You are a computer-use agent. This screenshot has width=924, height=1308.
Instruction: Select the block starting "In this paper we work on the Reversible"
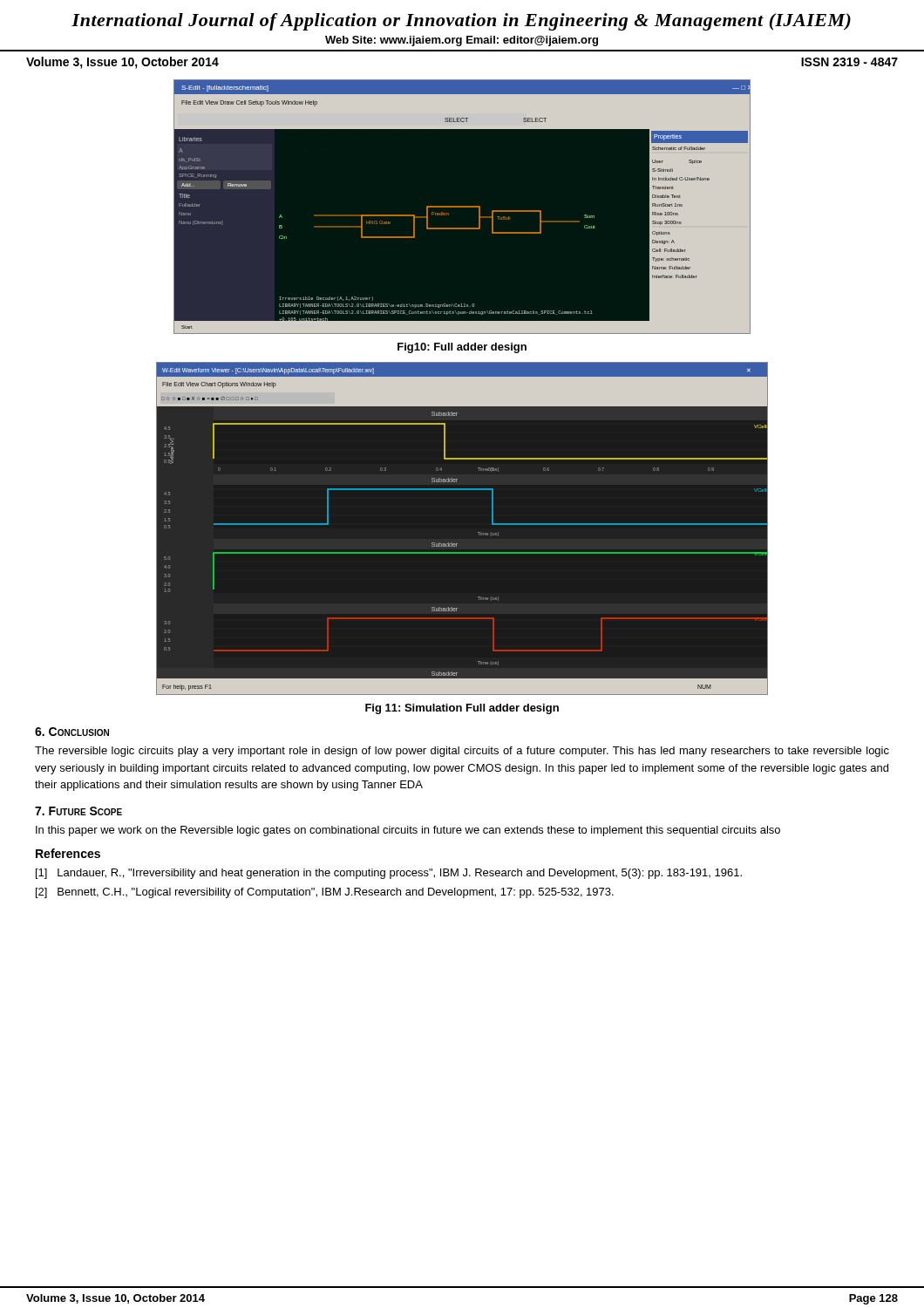(408, 829)
